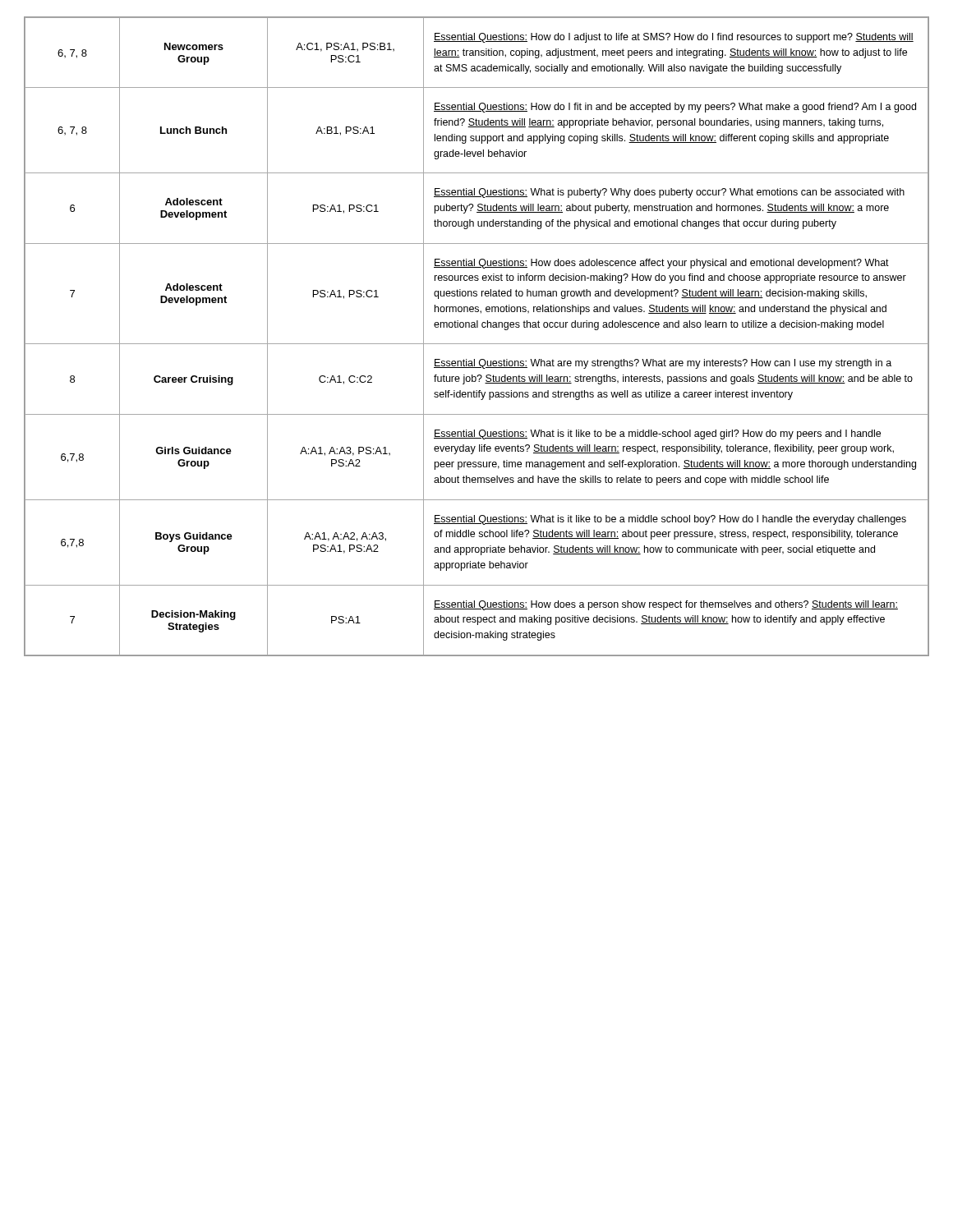Locate the table with the text "Essential Questions: How does adolescence"

click(476, 336)
